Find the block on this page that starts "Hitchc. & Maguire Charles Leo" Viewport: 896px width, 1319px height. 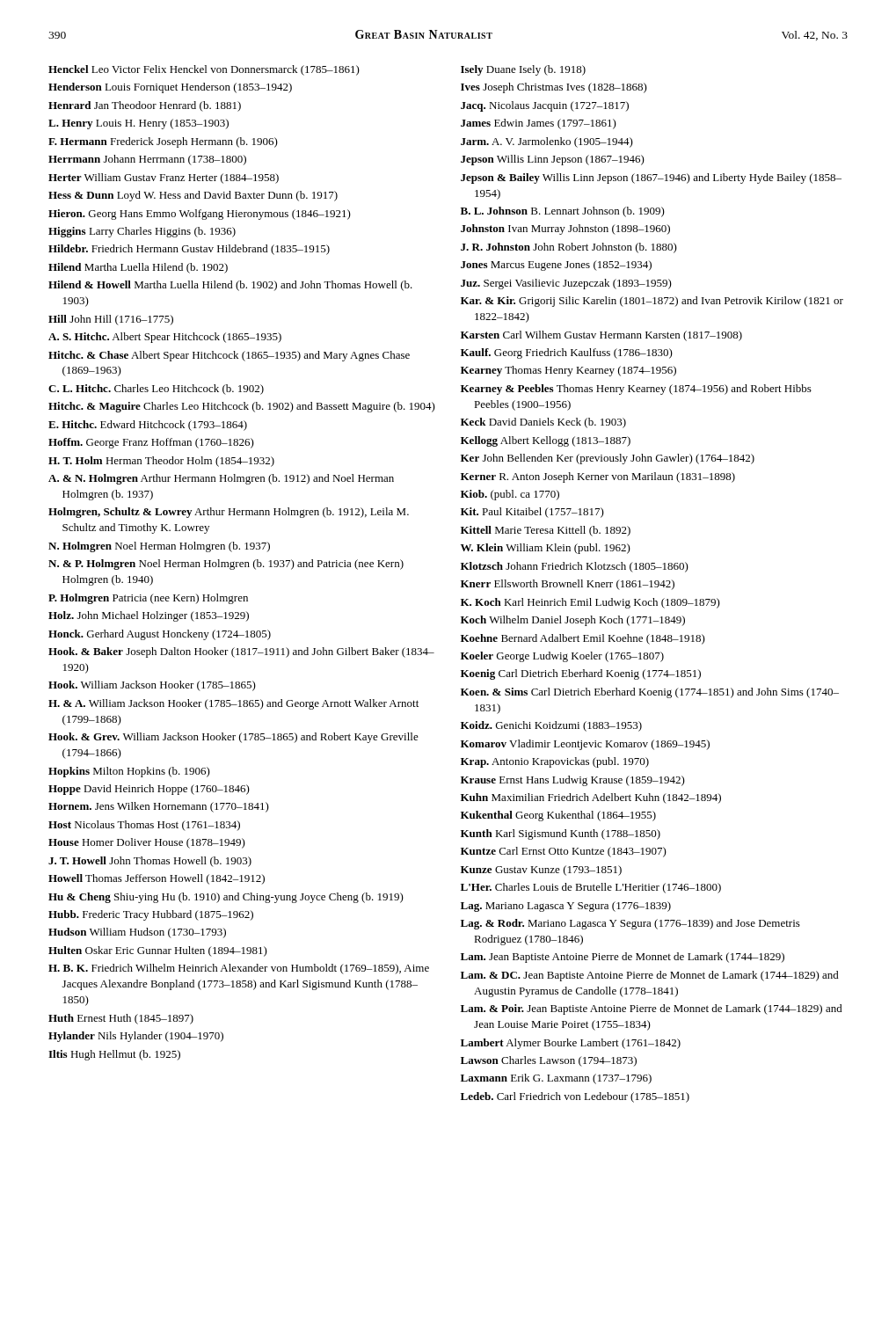click(x=242, y=407)
